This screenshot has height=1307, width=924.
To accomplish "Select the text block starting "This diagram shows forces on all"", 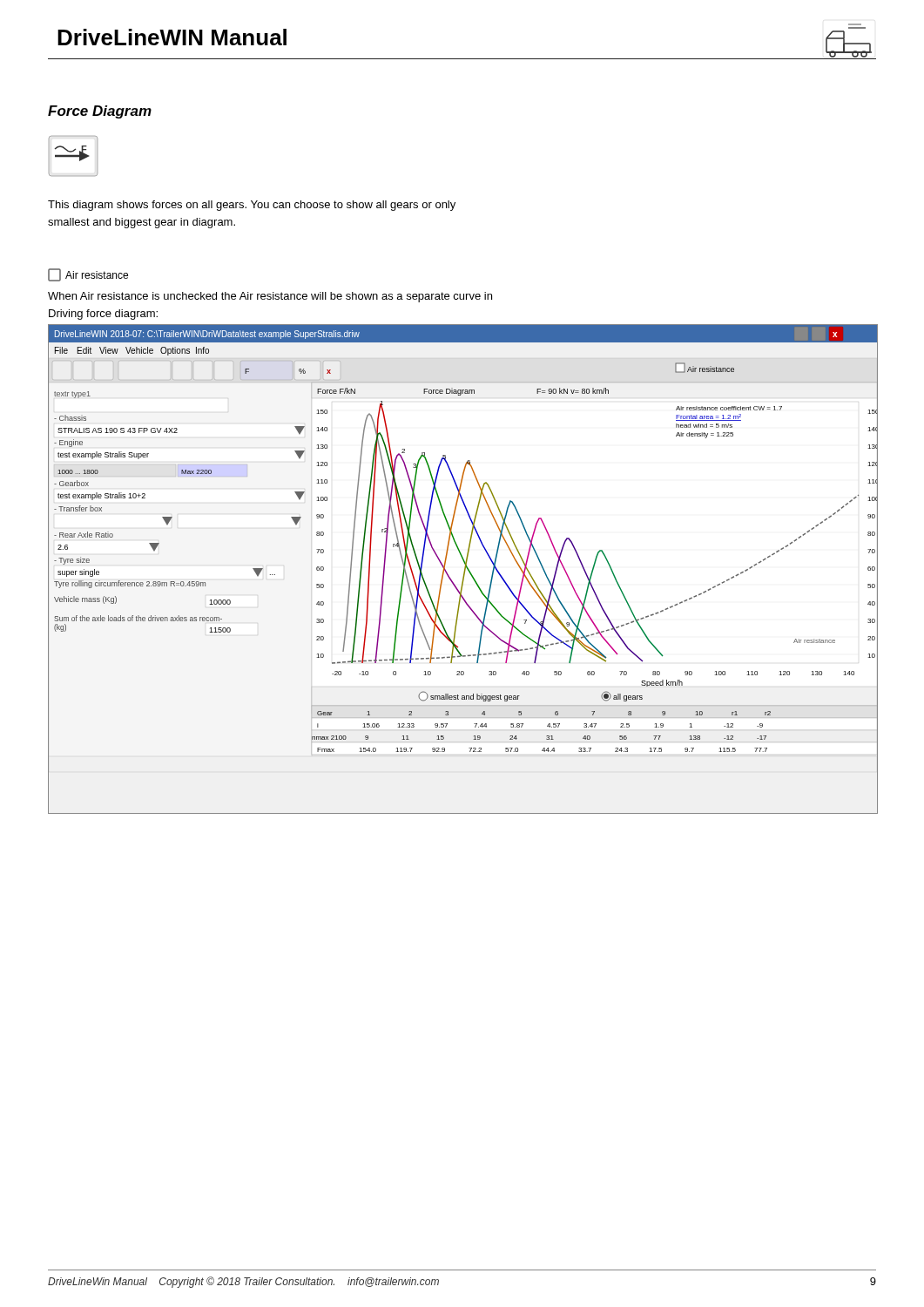I will (252, 213).
